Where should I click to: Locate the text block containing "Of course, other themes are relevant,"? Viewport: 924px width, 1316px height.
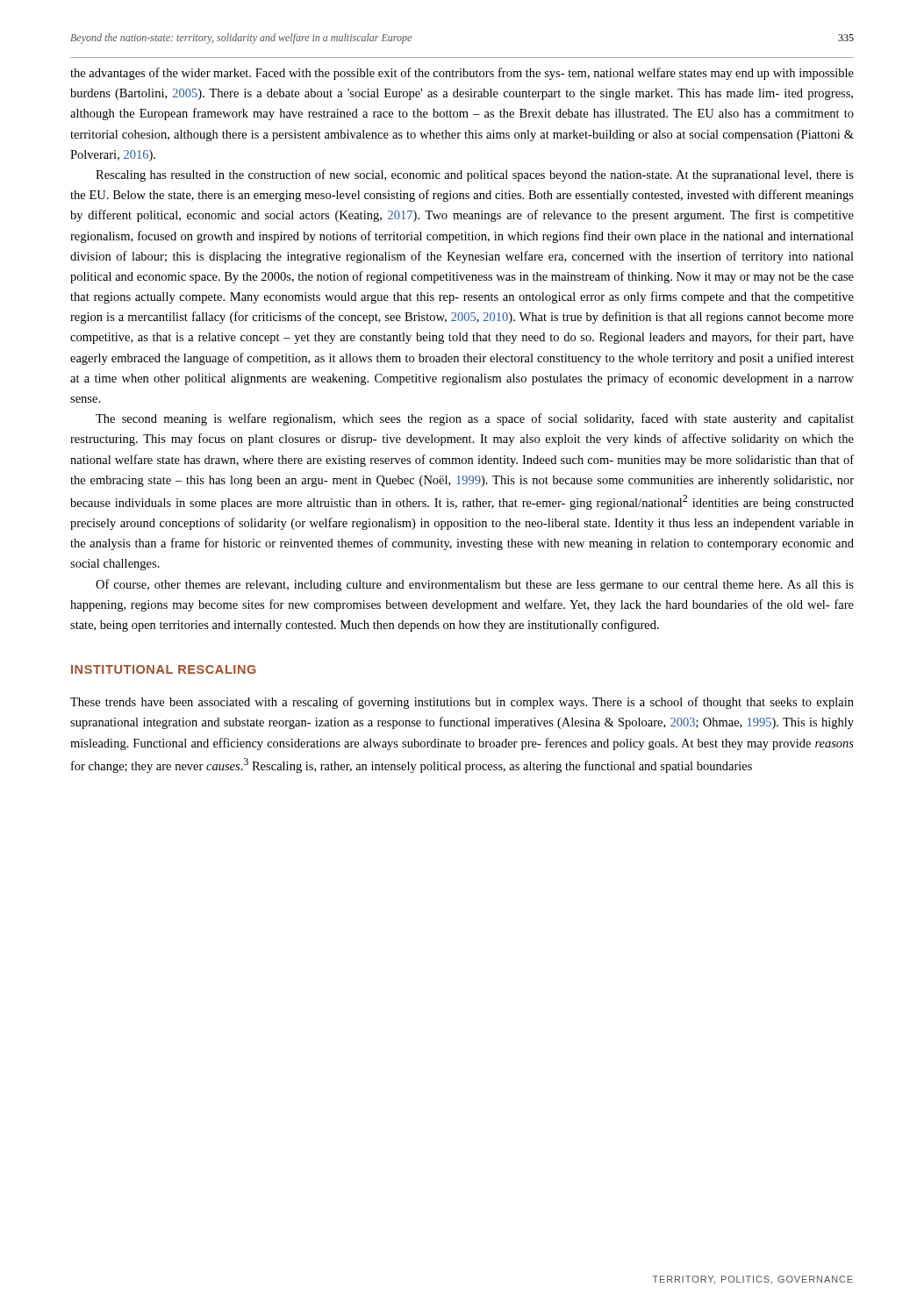tap(462, 605)
